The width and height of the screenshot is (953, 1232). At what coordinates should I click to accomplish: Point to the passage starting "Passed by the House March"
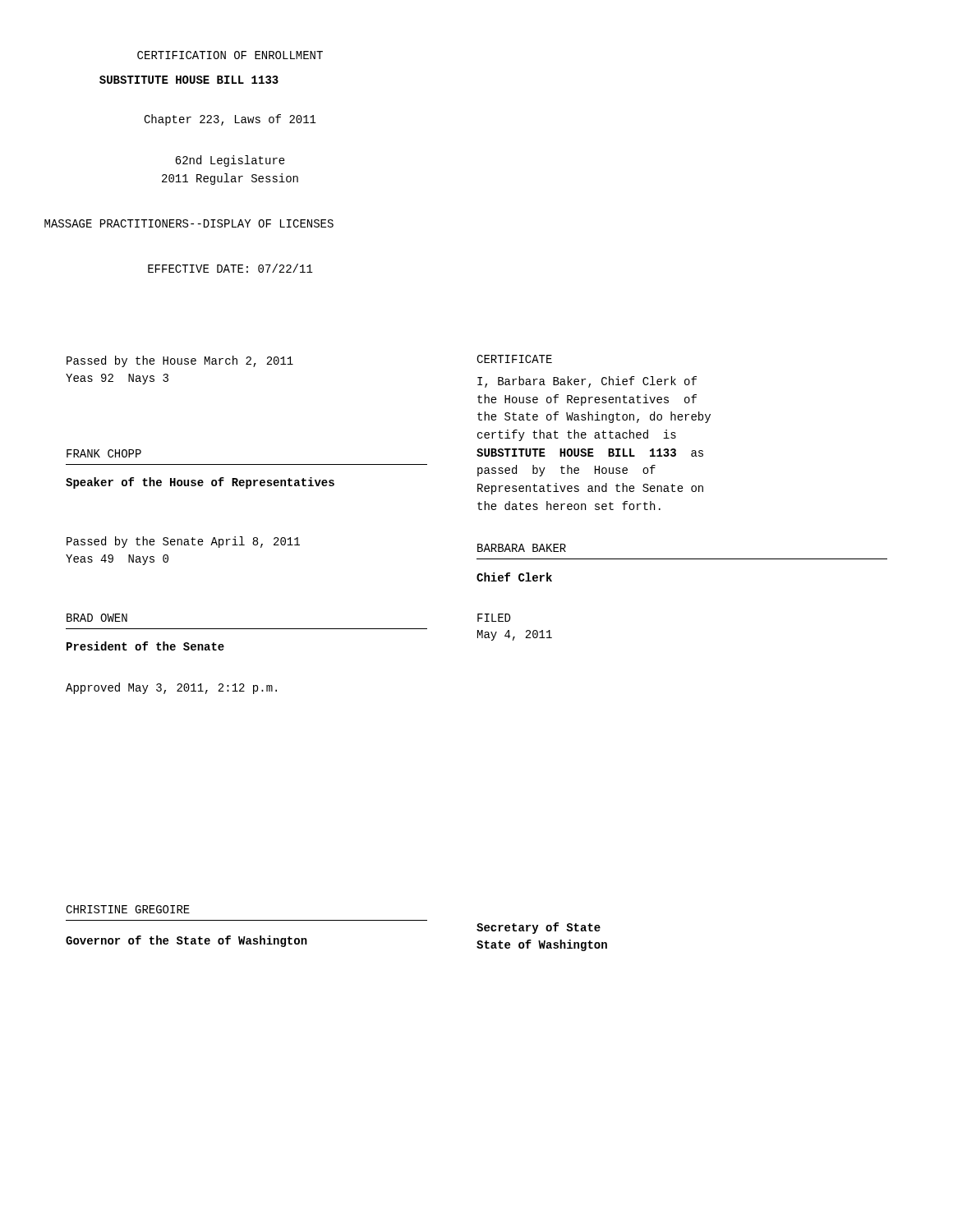point(180,370)
